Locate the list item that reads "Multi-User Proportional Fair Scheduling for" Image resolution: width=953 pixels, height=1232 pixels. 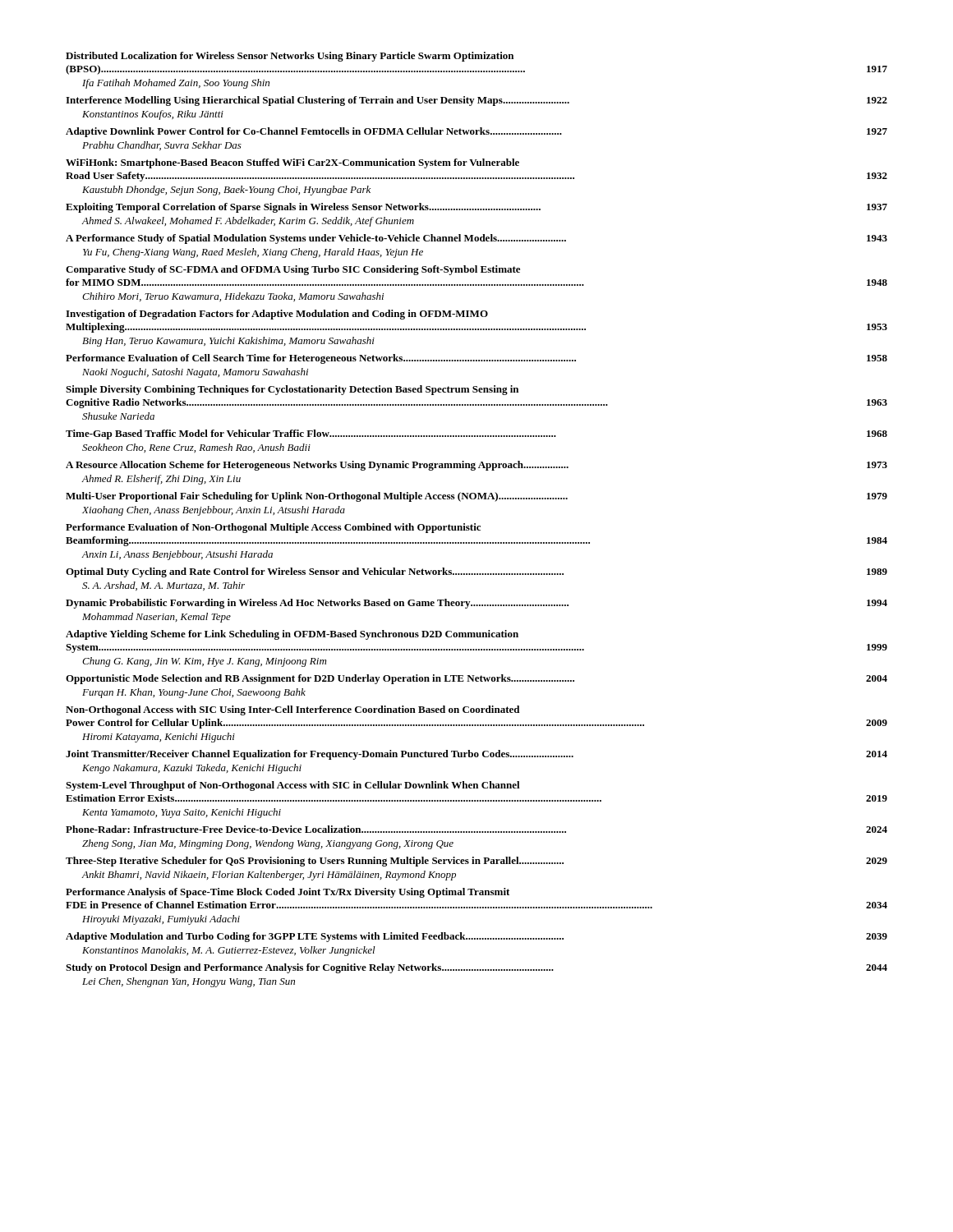click(x=476, y=503)
